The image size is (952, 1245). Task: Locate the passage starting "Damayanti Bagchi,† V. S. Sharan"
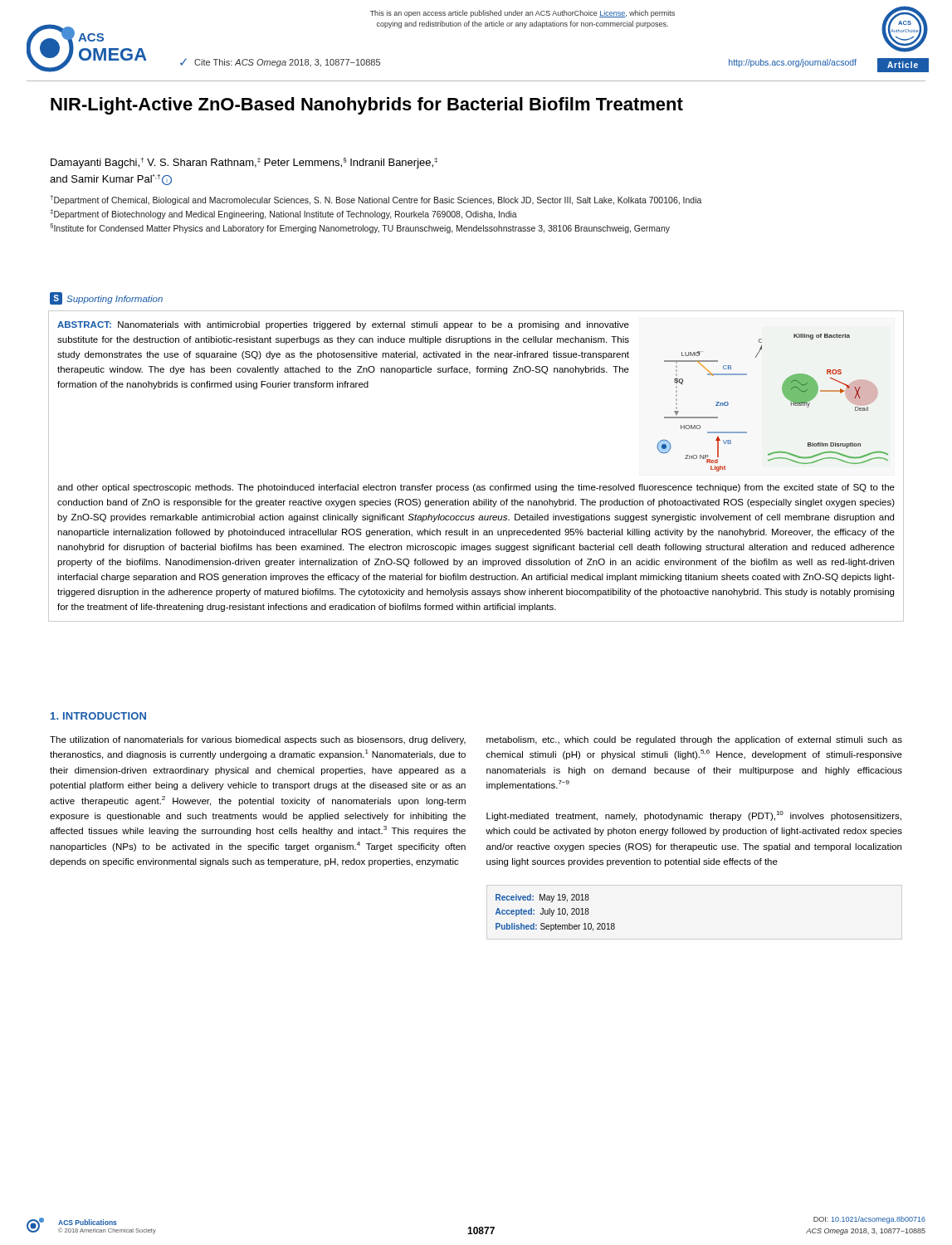[244, 171]
